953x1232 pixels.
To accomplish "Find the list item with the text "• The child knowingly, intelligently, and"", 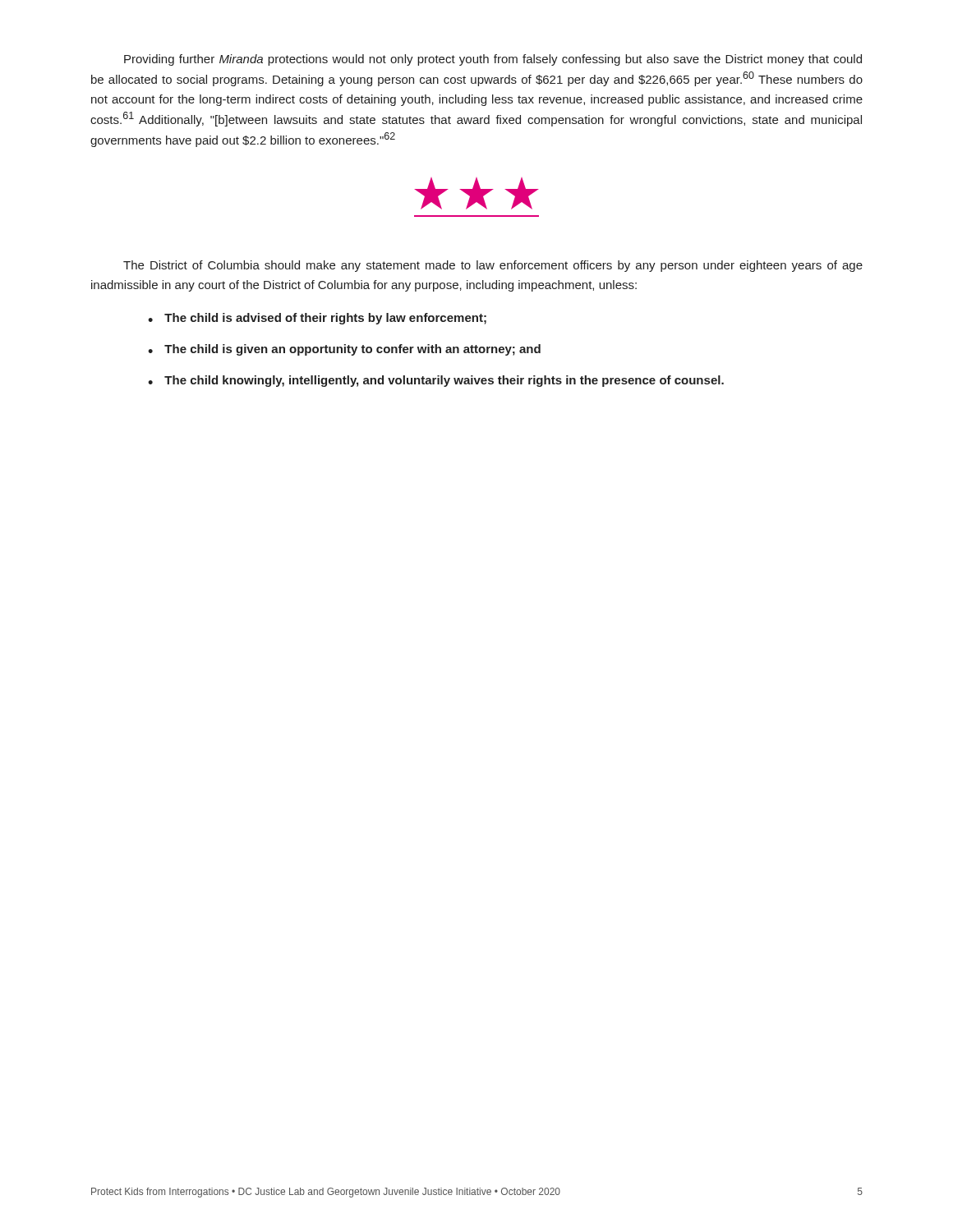I will coord(436,383).
